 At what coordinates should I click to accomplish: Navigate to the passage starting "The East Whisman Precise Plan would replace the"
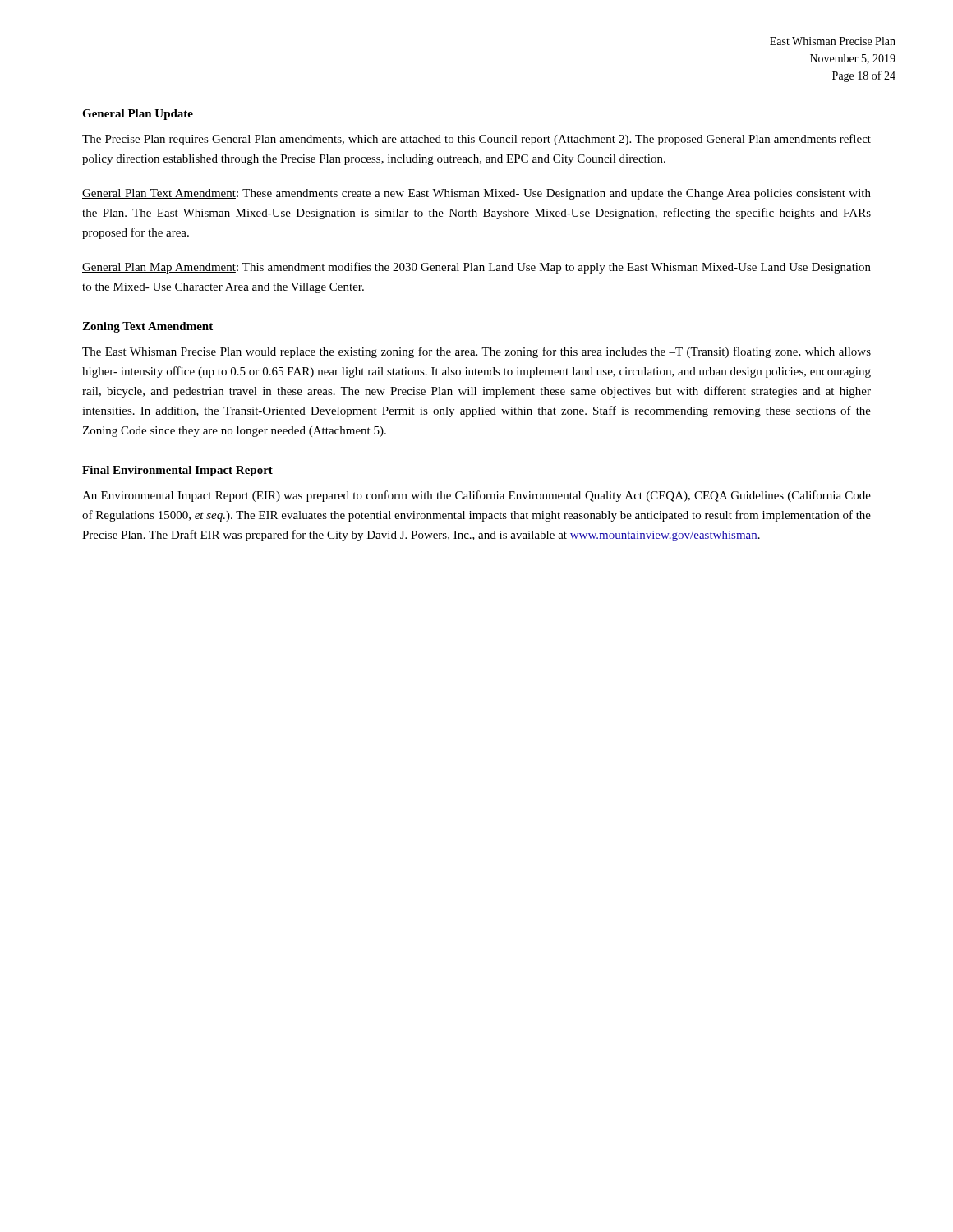[x=476, y=391]
